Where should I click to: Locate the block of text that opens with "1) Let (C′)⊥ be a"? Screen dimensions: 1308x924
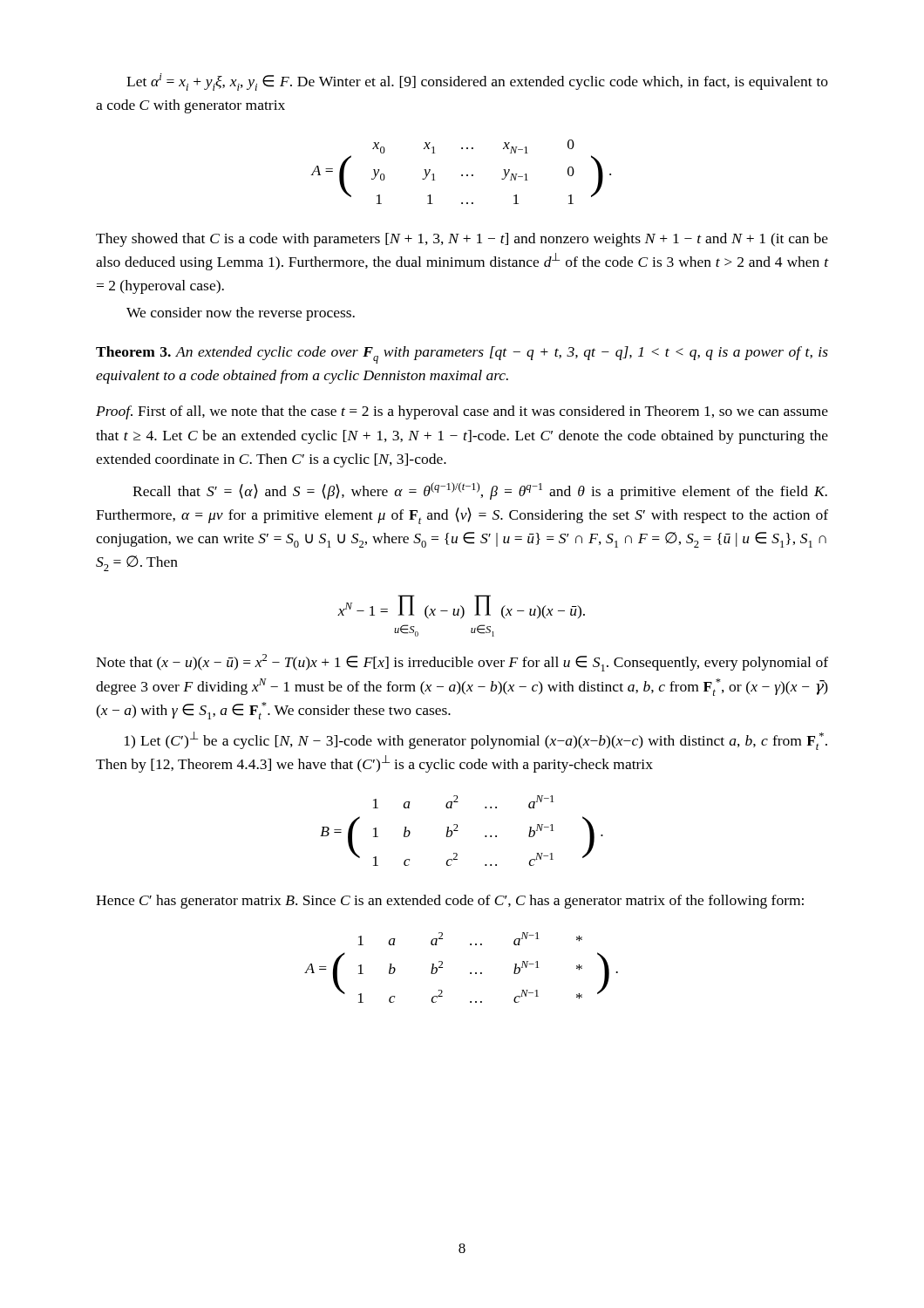462,751
